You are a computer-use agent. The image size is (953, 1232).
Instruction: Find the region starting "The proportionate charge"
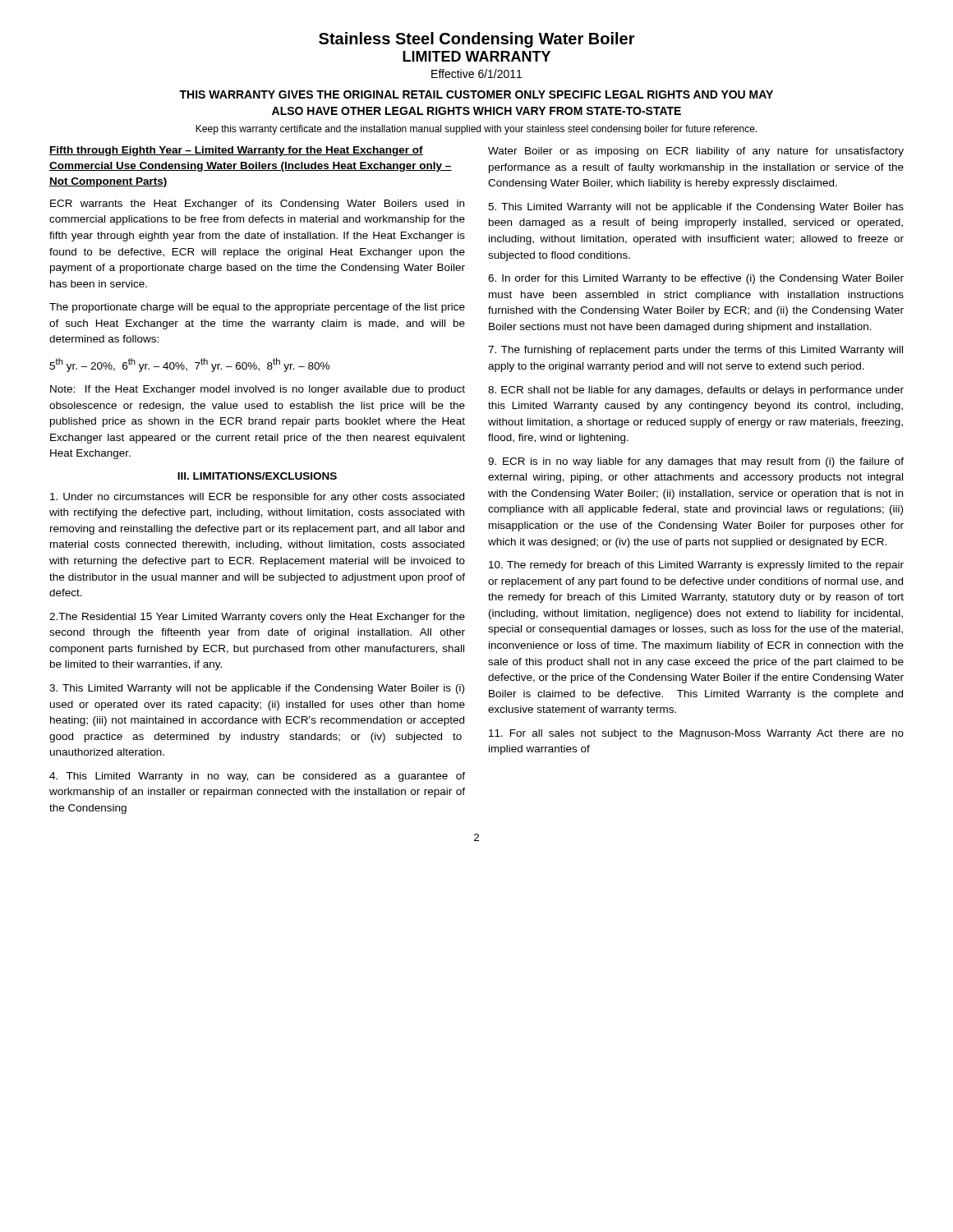(257, 323)
